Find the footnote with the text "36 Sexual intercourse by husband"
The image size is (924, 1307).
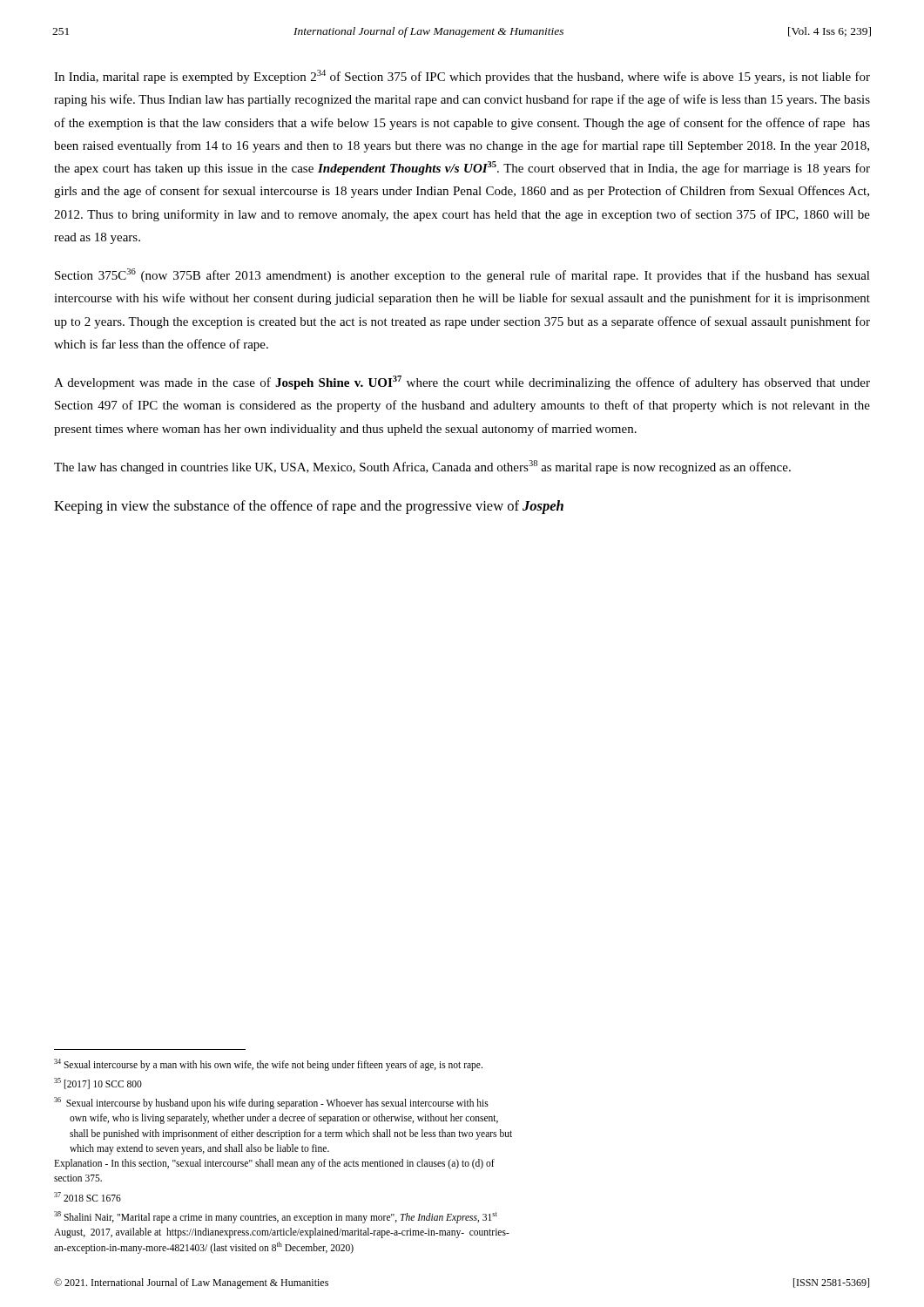coord(283,1140)
